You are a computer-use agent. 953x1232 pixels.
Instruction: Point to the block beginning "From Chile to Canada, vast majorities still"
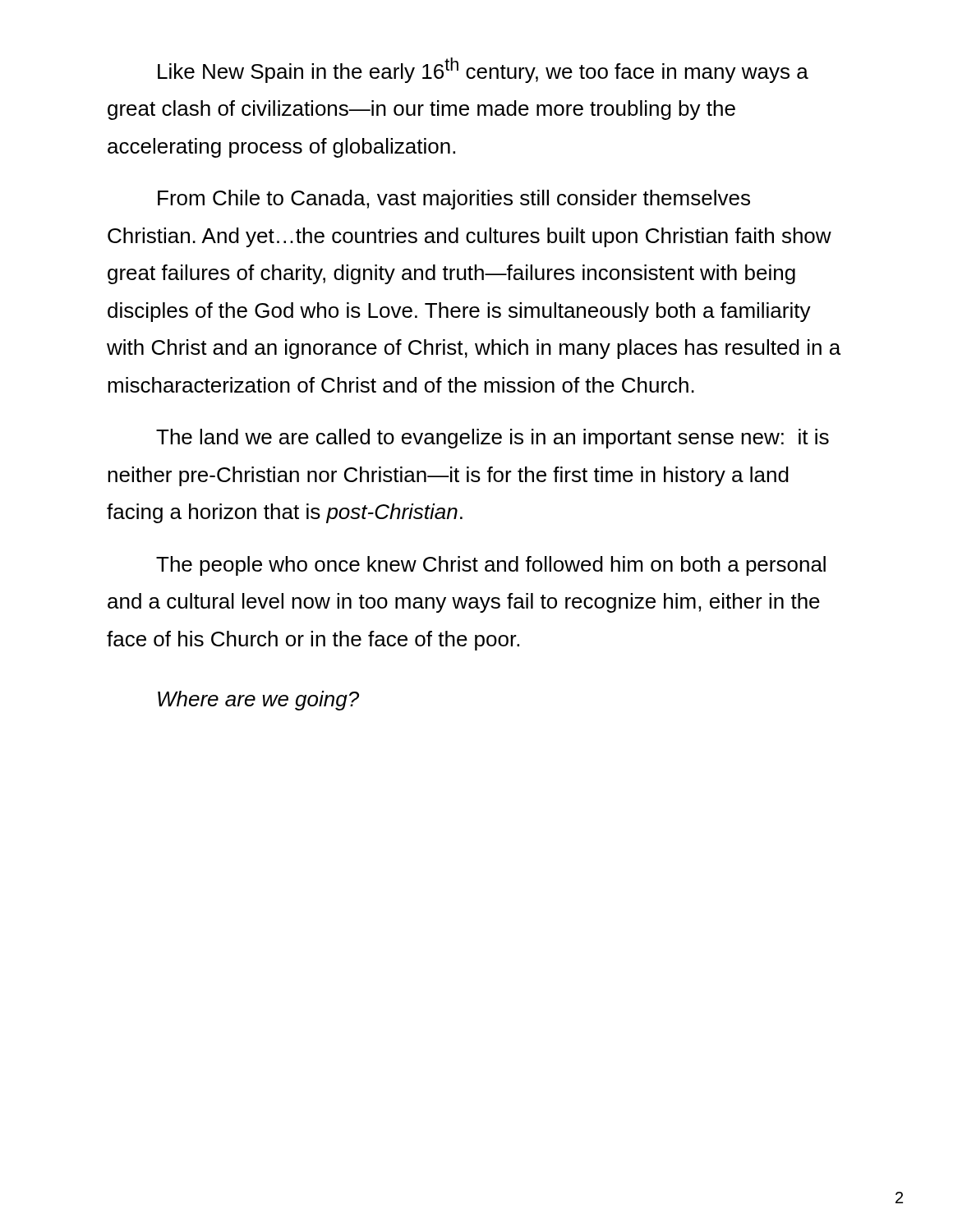click(474, 291)
